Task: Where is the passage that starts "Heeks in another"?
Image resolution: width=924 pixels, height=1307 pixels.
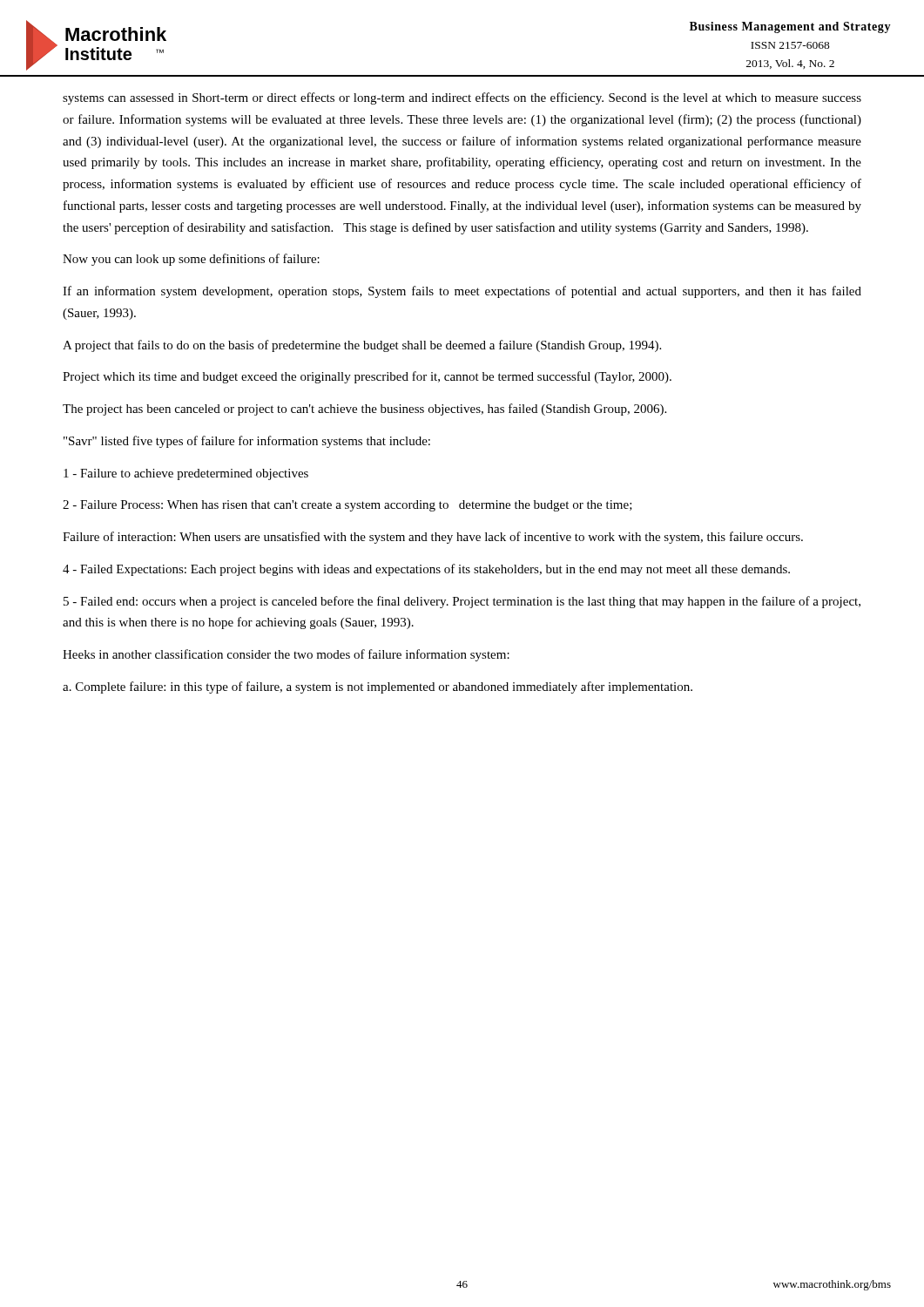Action: [x=286, y=654]
